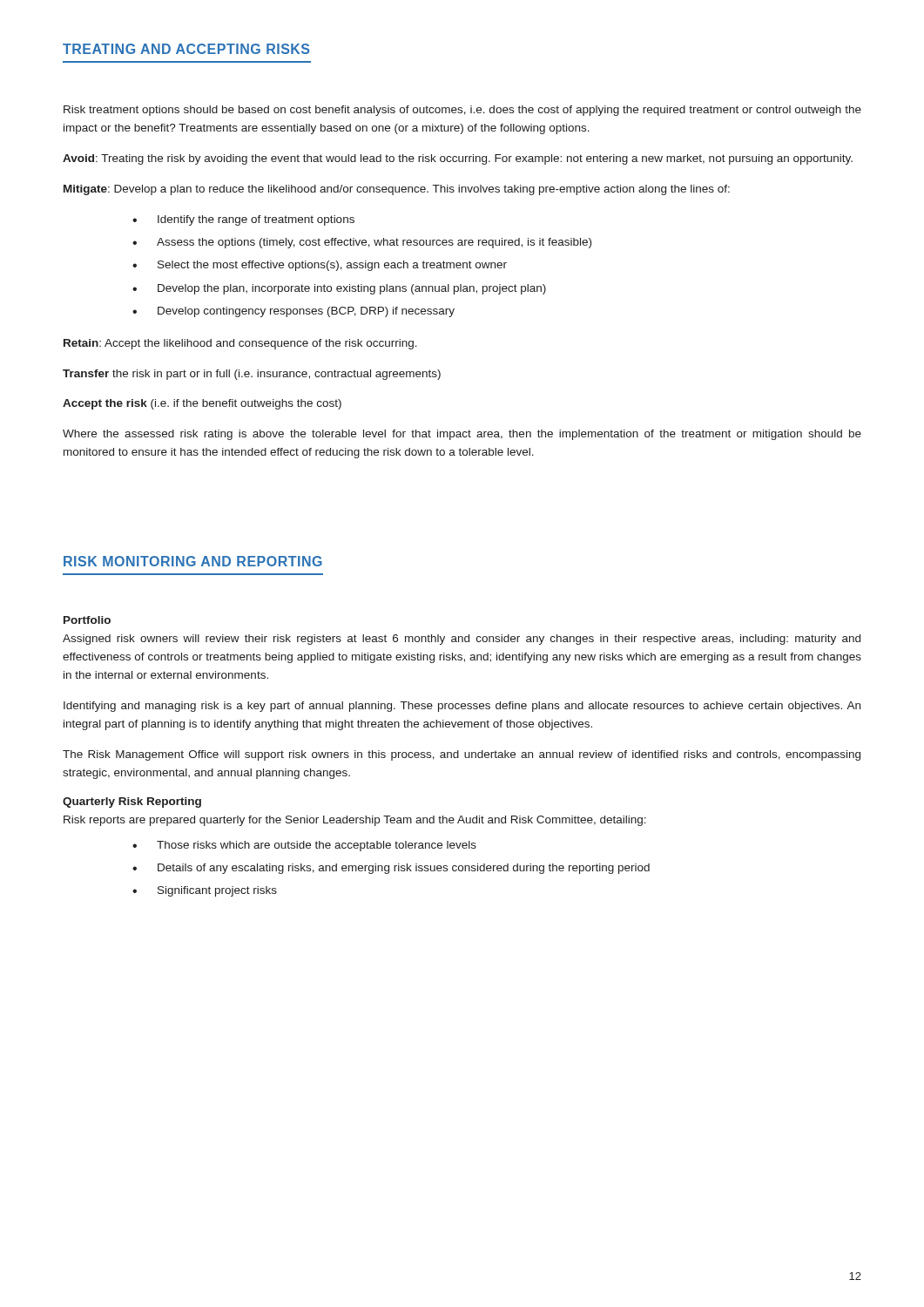Image resolution: width=924 pixels, height=1307 pixels.
Task: Select the list item that says "•Select the most effective options(s),"
Action: 497,266
